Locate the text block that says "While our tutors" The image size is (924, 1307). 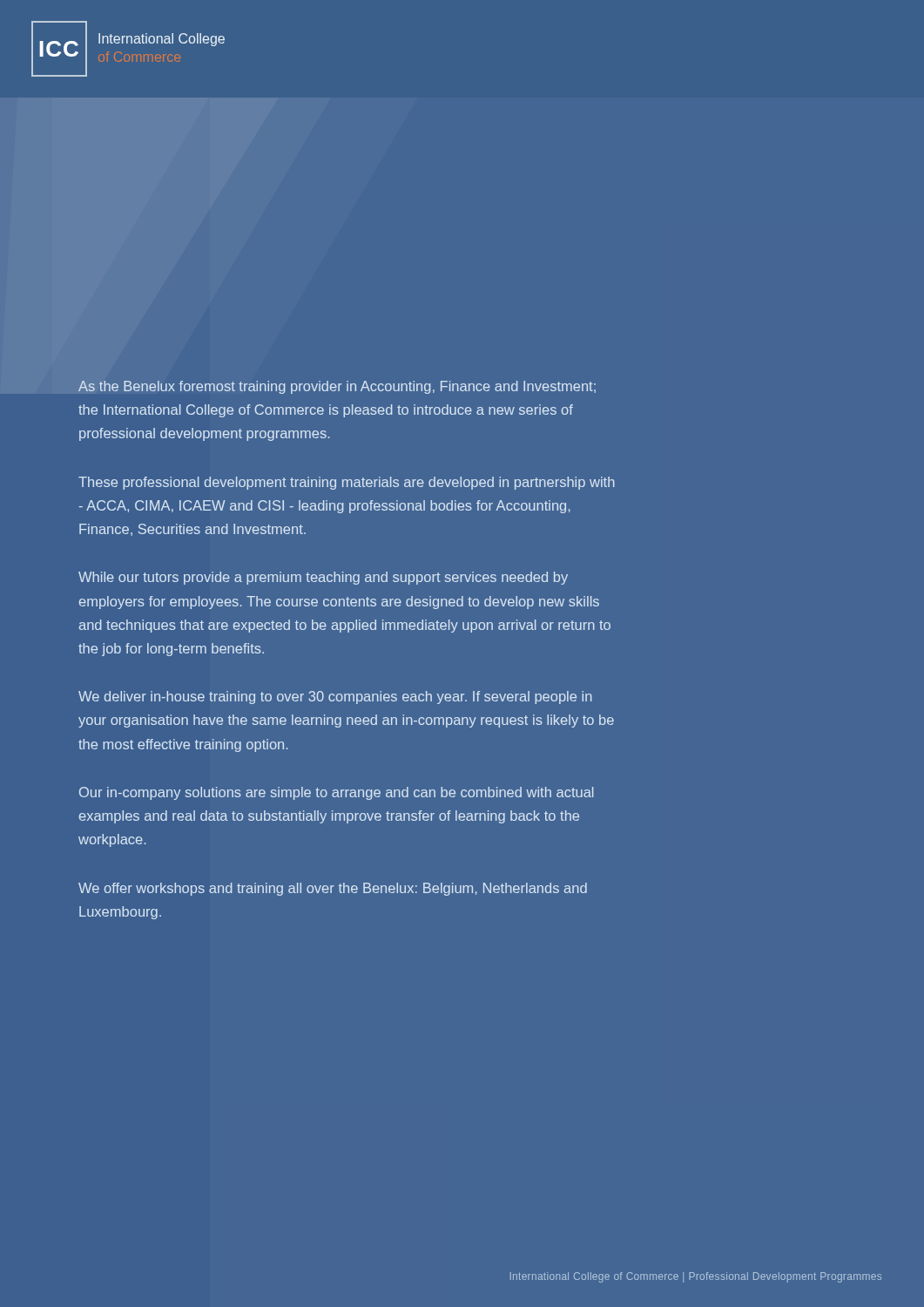[x=348, y=613]
